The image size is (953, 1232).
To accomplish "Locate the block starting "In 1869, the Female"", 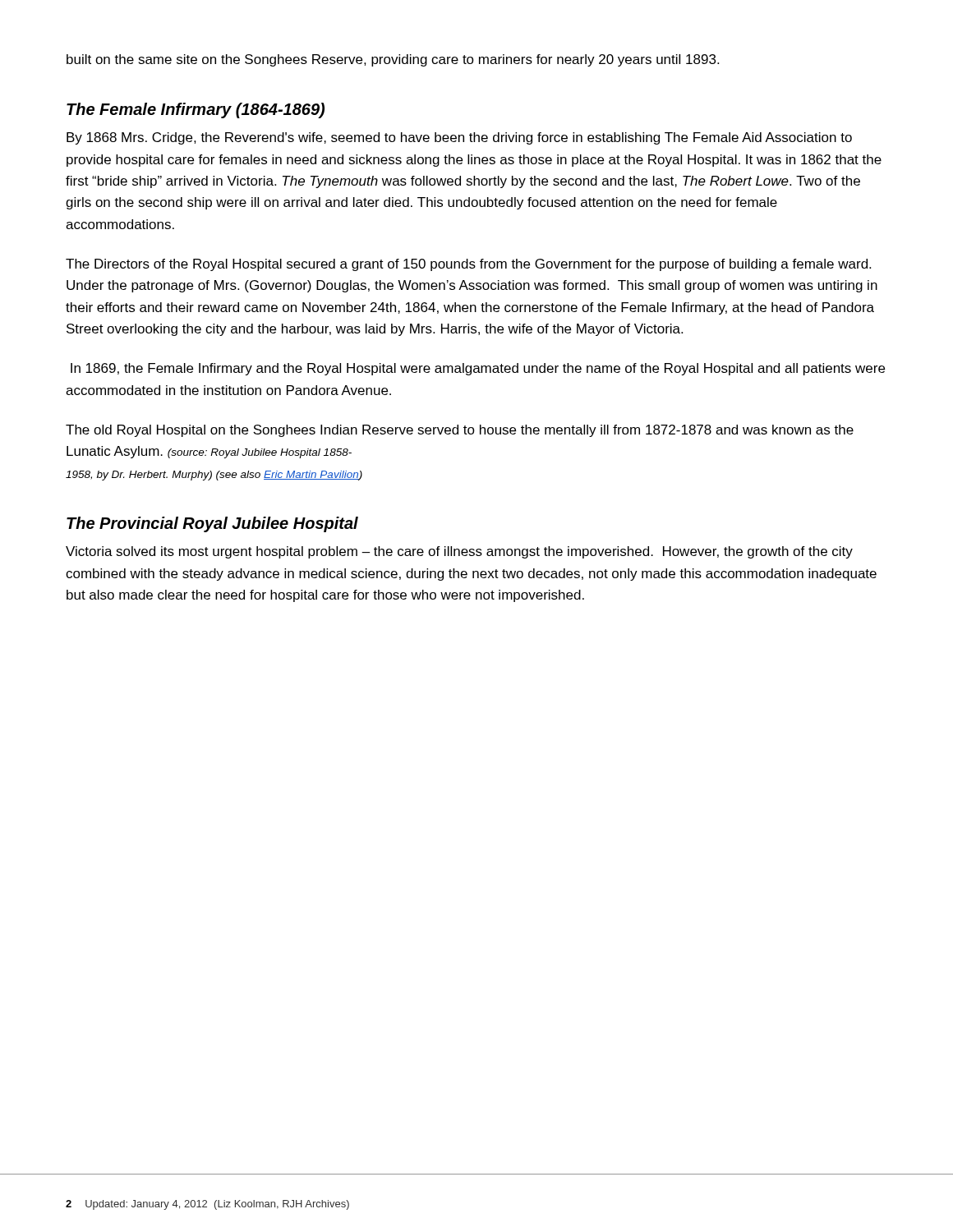I will tap(476, 380).
